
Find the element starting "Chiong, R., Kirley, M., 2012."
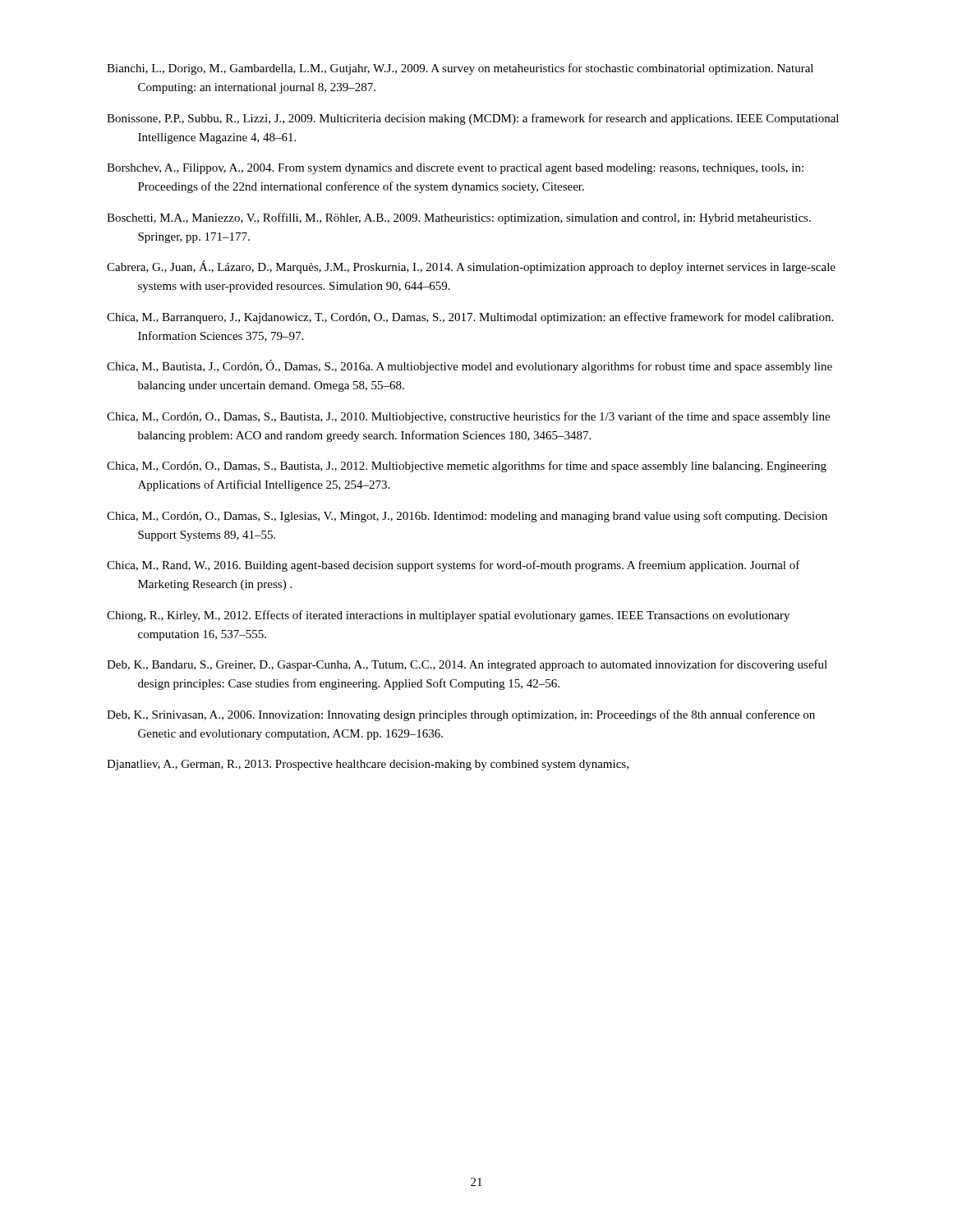pos(448,624)
